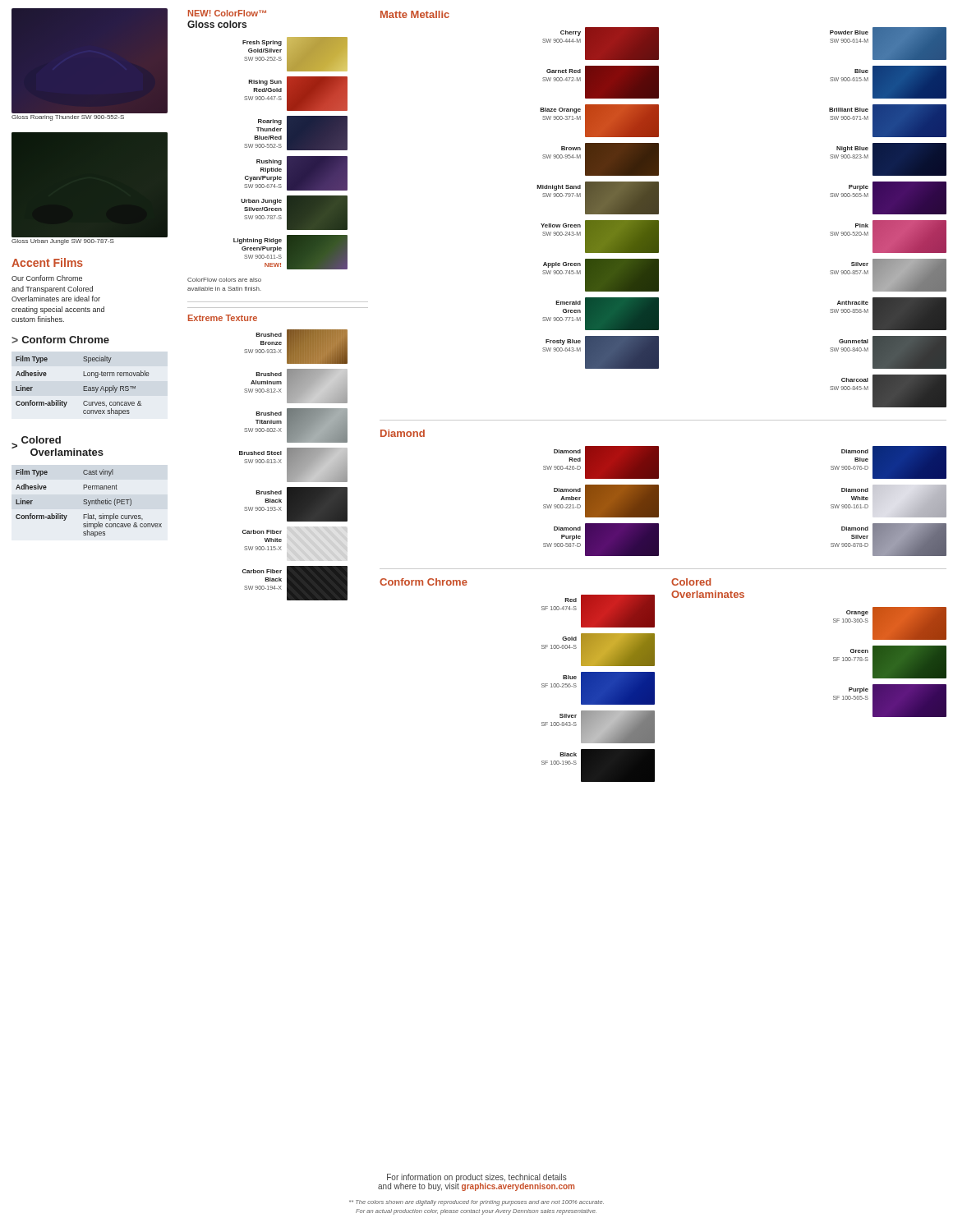Find the passage starting "Midnight SandSW 900-797-M"
Viewport: 953px width, 1232px height.
(x=598, y=198)
